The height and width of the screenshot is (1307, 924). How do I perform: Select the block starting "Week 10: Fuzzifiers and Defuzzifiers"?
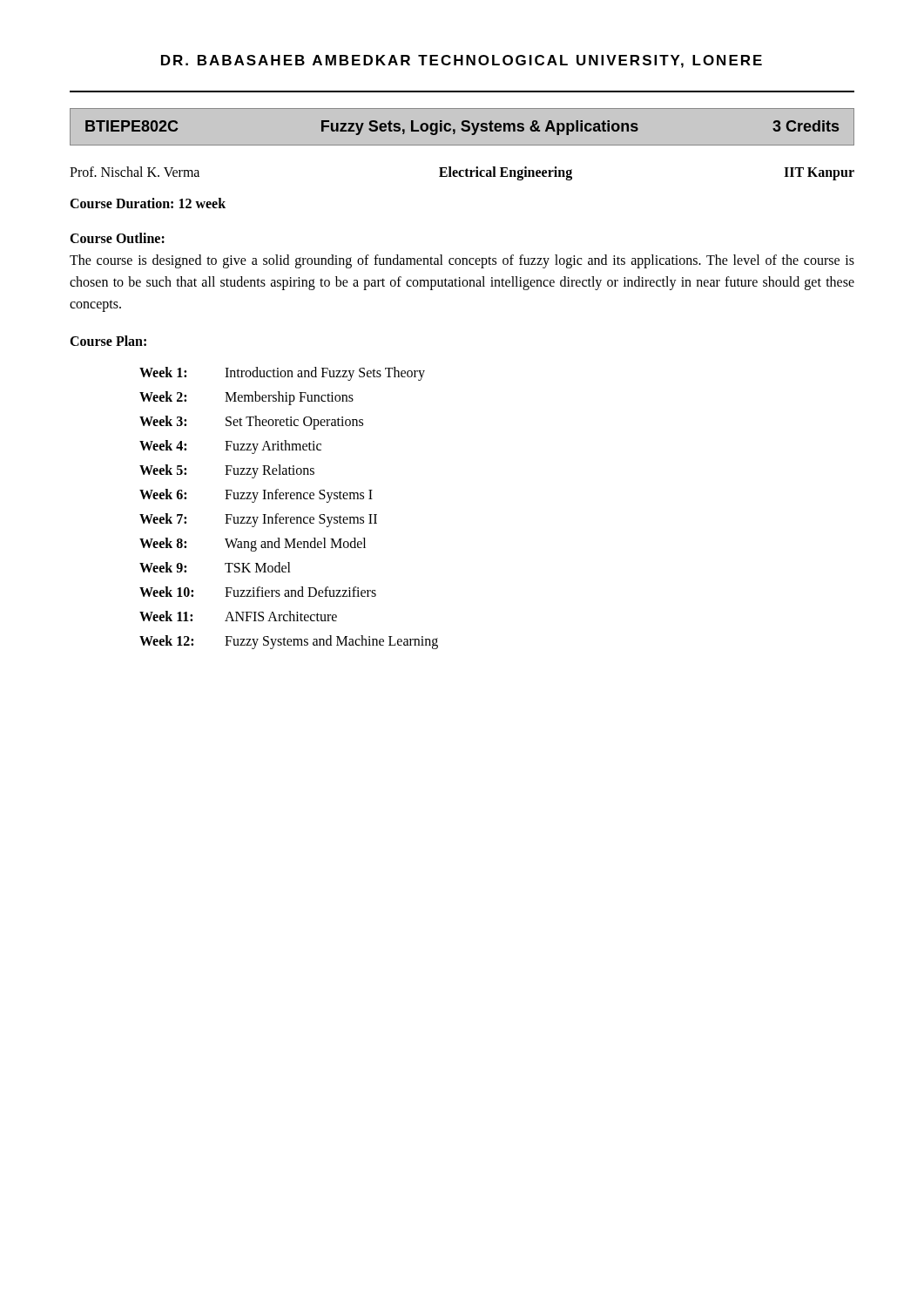coord(258,593)
